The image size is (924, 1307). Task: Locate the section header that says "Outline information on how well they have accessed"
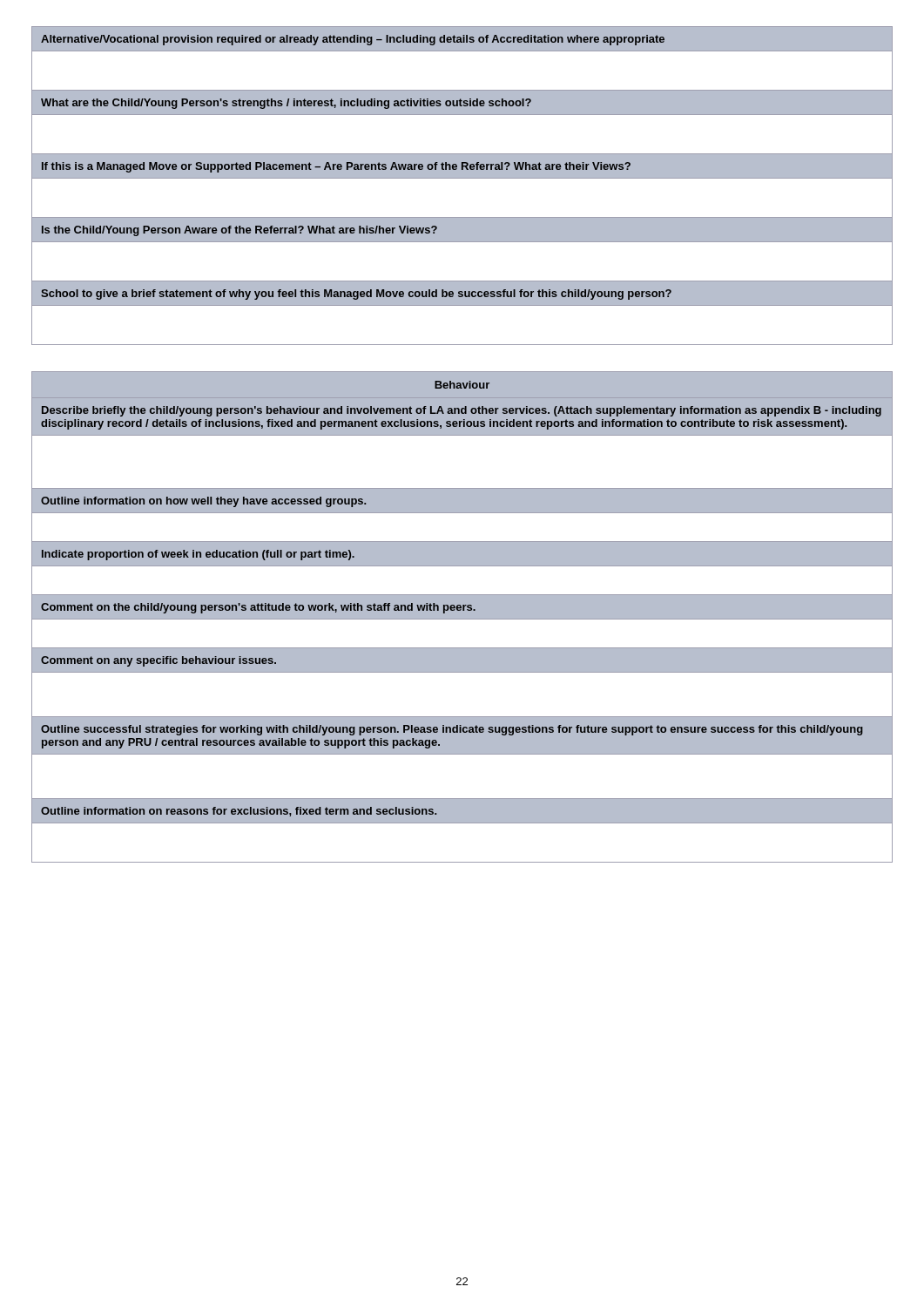(x=204, y=501)
